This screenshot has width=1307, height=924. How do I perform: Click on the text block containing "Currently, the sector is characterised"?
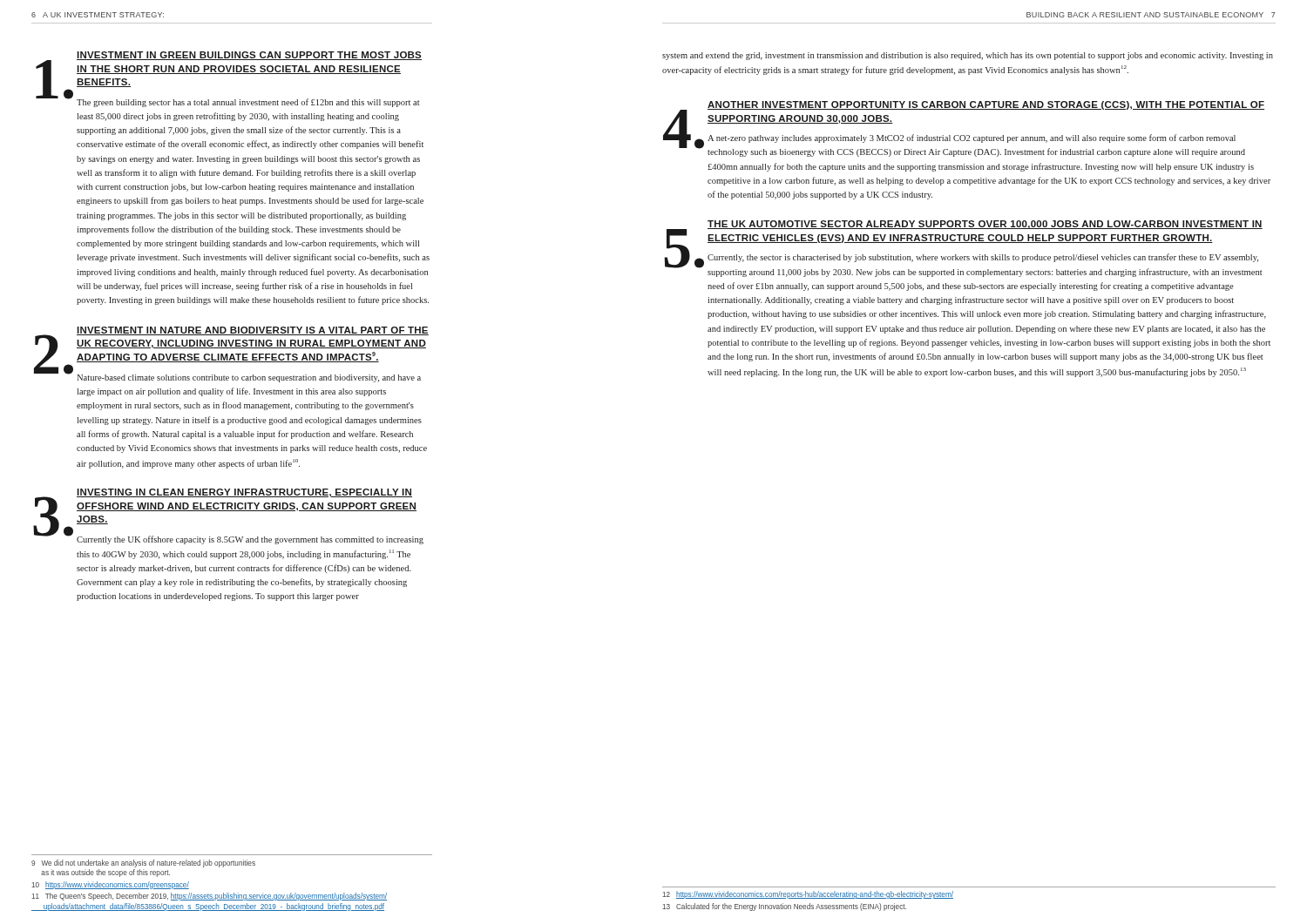989,315
